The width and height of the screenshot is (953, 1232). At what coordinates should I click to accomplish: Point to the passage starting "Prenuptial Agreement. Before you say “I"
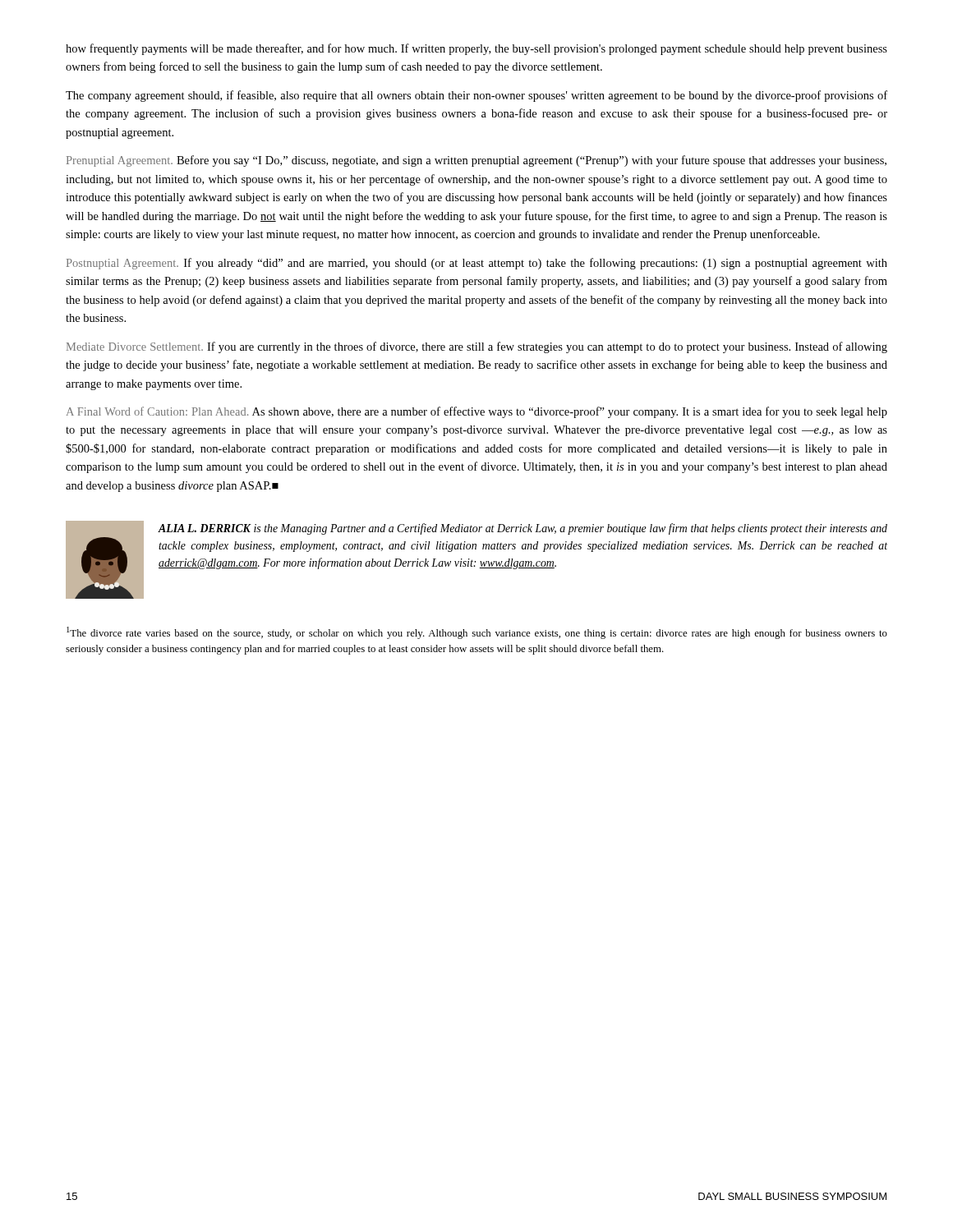[x=476, y=197]
